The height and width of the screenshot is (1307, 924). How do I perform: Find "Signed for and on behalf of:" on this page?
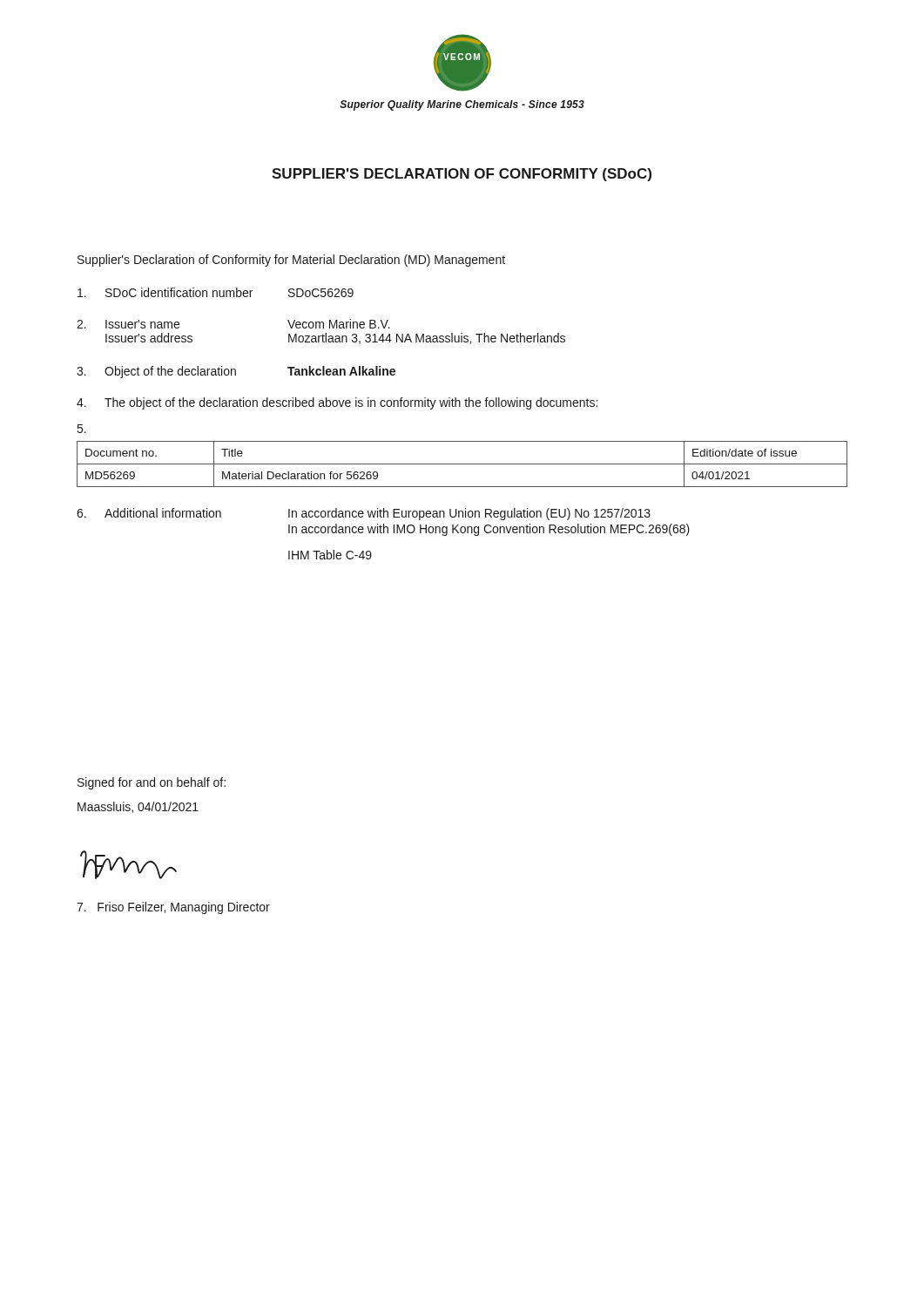tap(152, 782)
